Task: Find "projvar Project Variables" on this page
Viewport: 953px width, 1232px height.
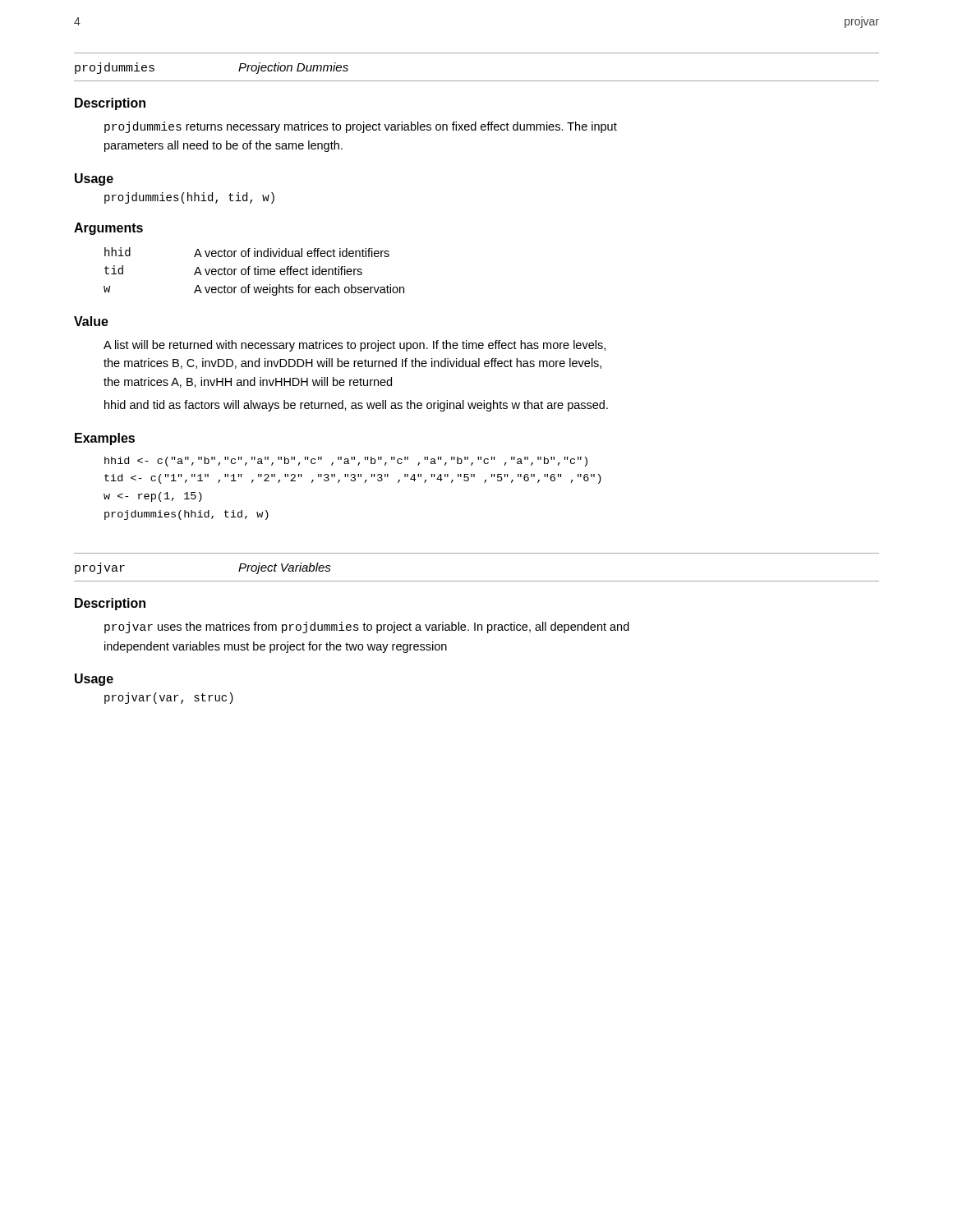Action: coord(101,568)
